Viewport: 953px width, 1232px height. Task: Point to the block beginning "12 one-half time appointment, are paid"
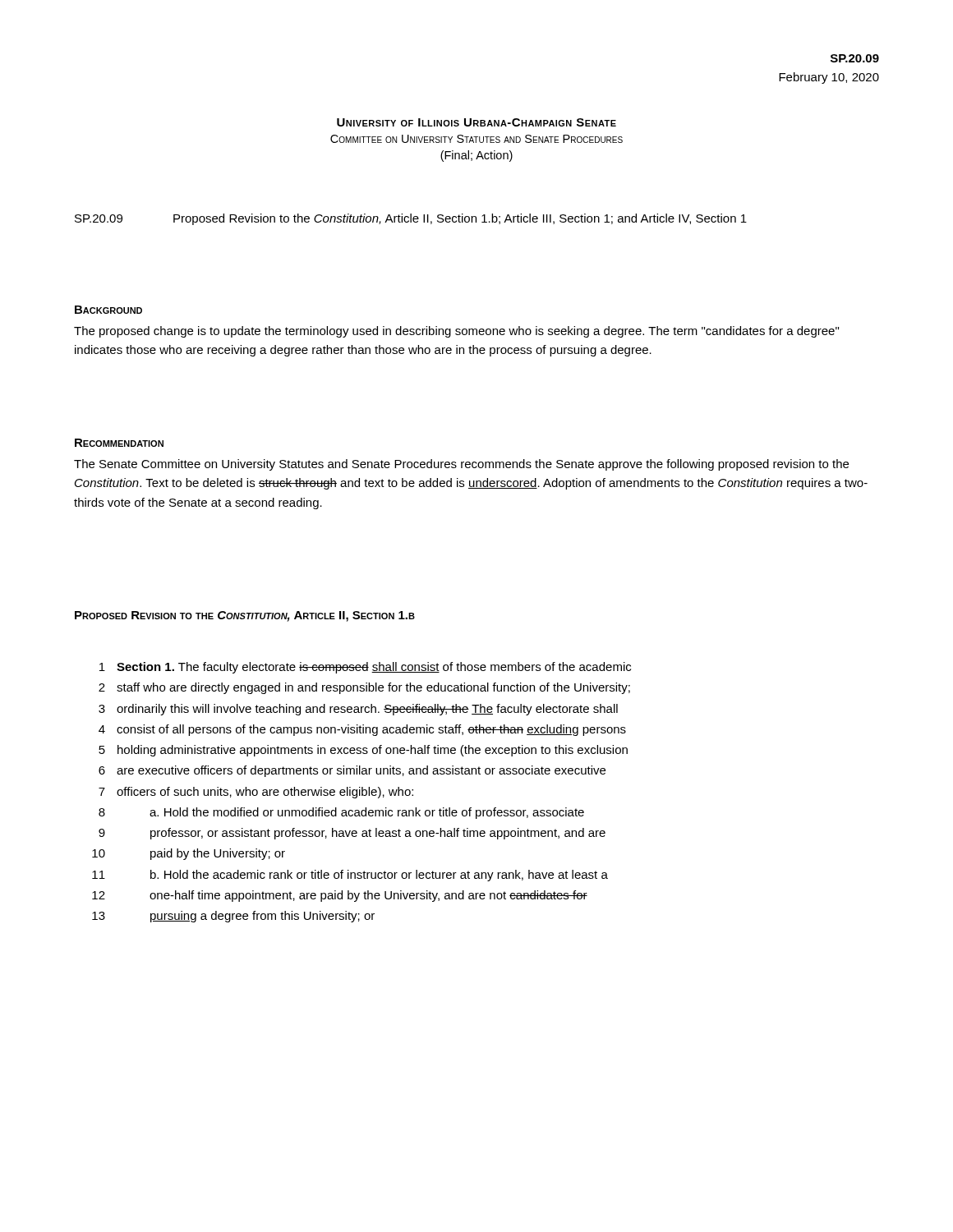coord(476,895)
